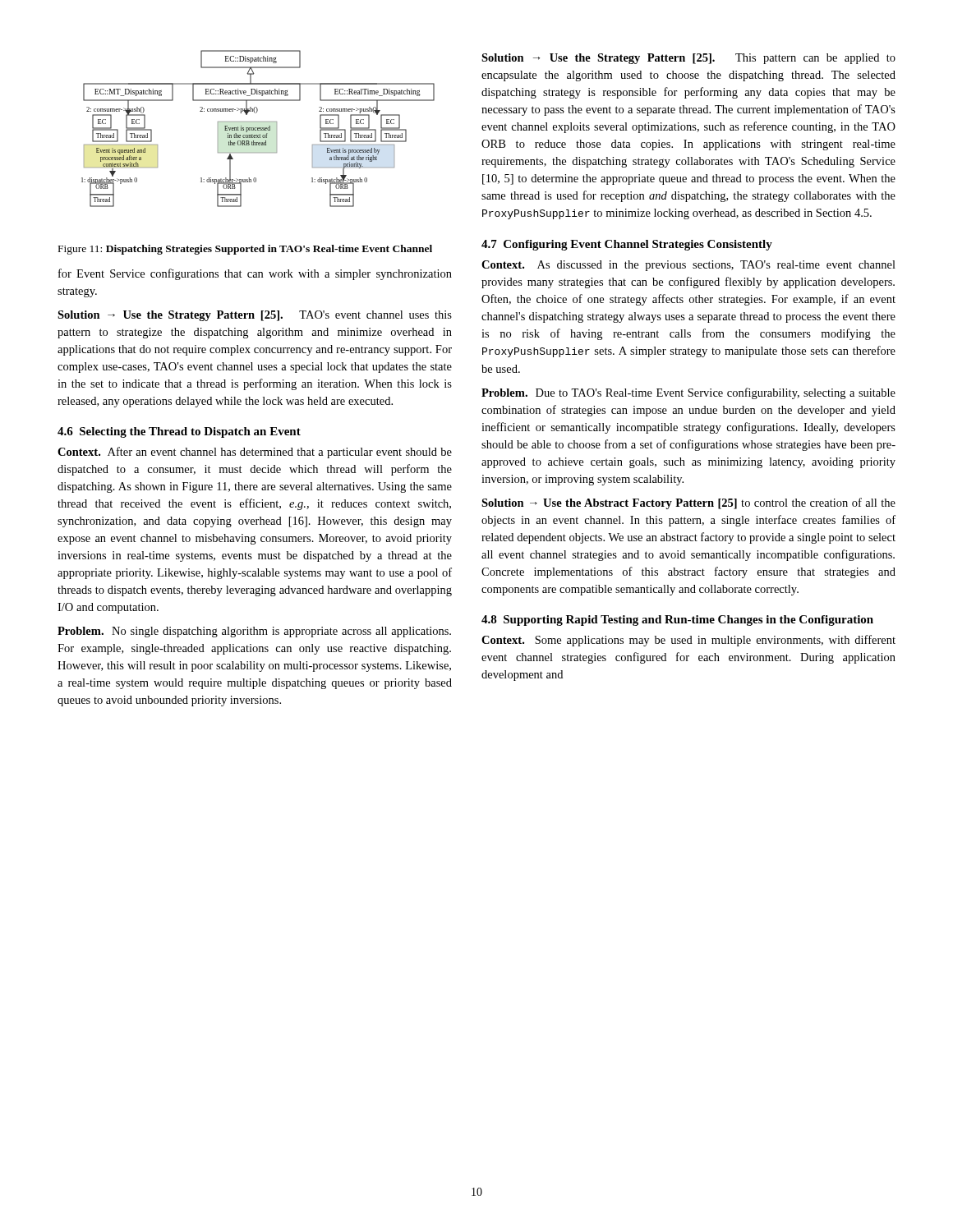Find the engineering diagram
This screenshot has height=1232, width=953.
pyautogui.click(x=255, y=144)
